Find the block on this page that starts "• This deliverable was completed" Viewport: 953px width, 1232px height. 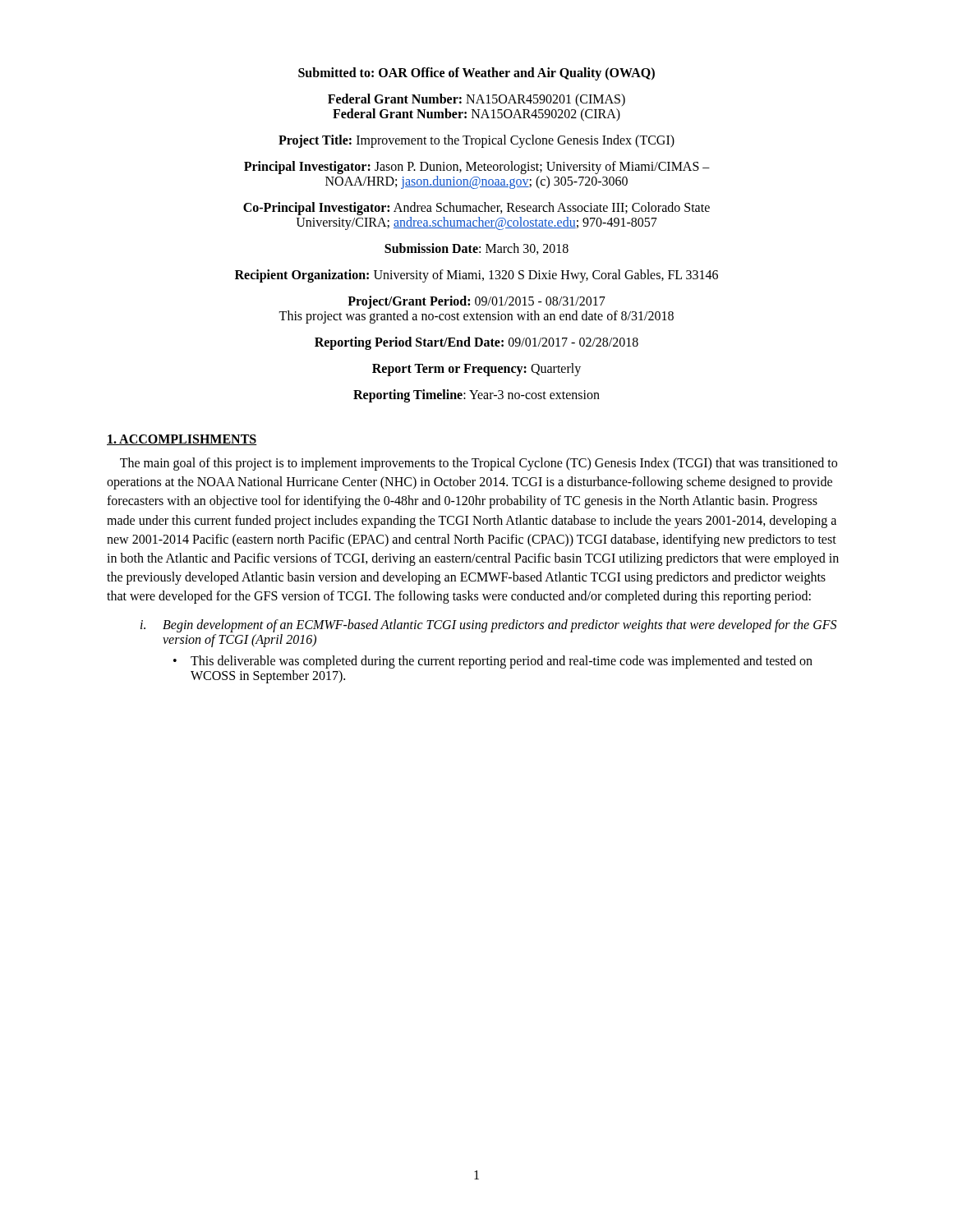(x=509, y=668)
